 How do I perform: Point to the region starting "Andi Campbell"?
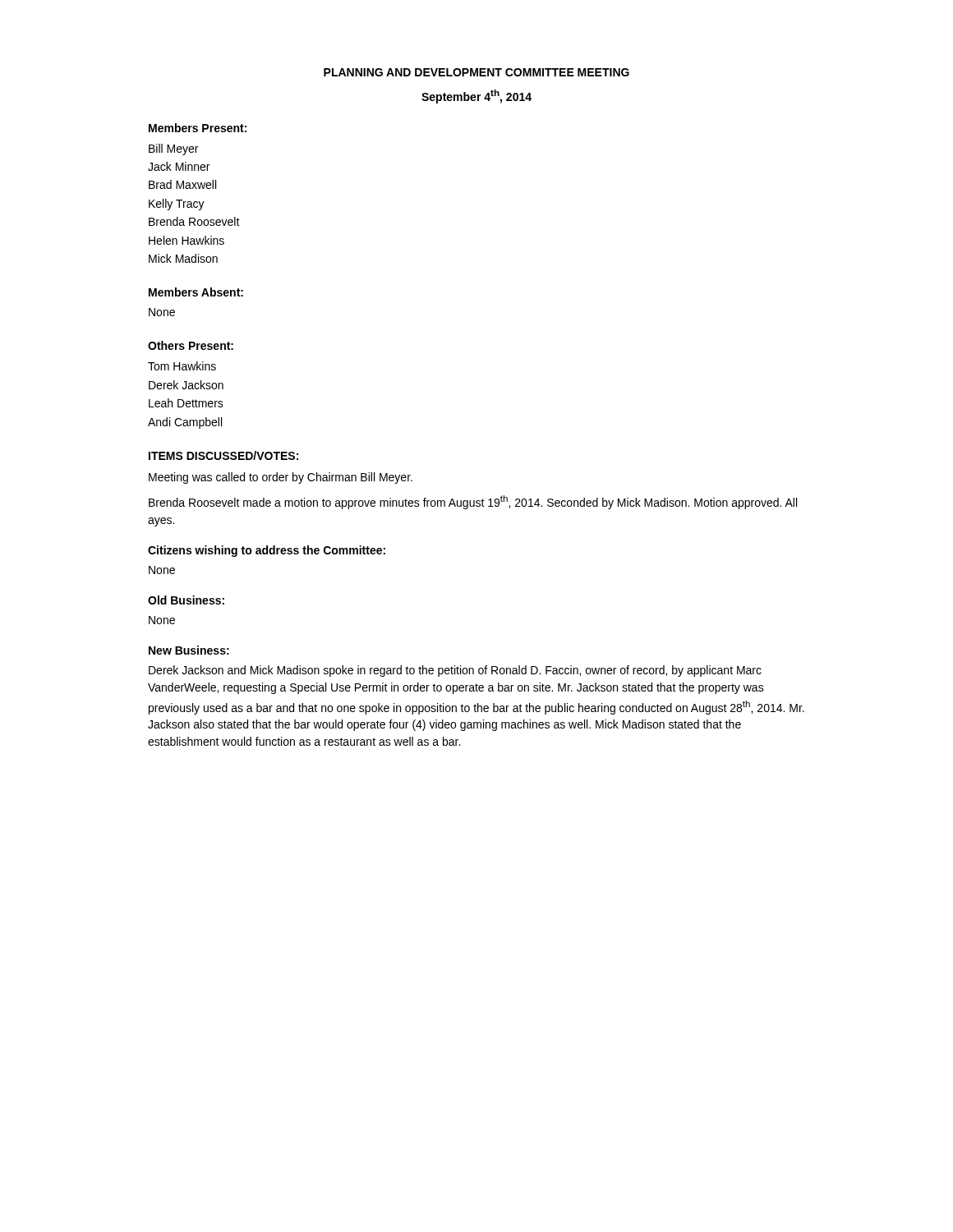185,422
